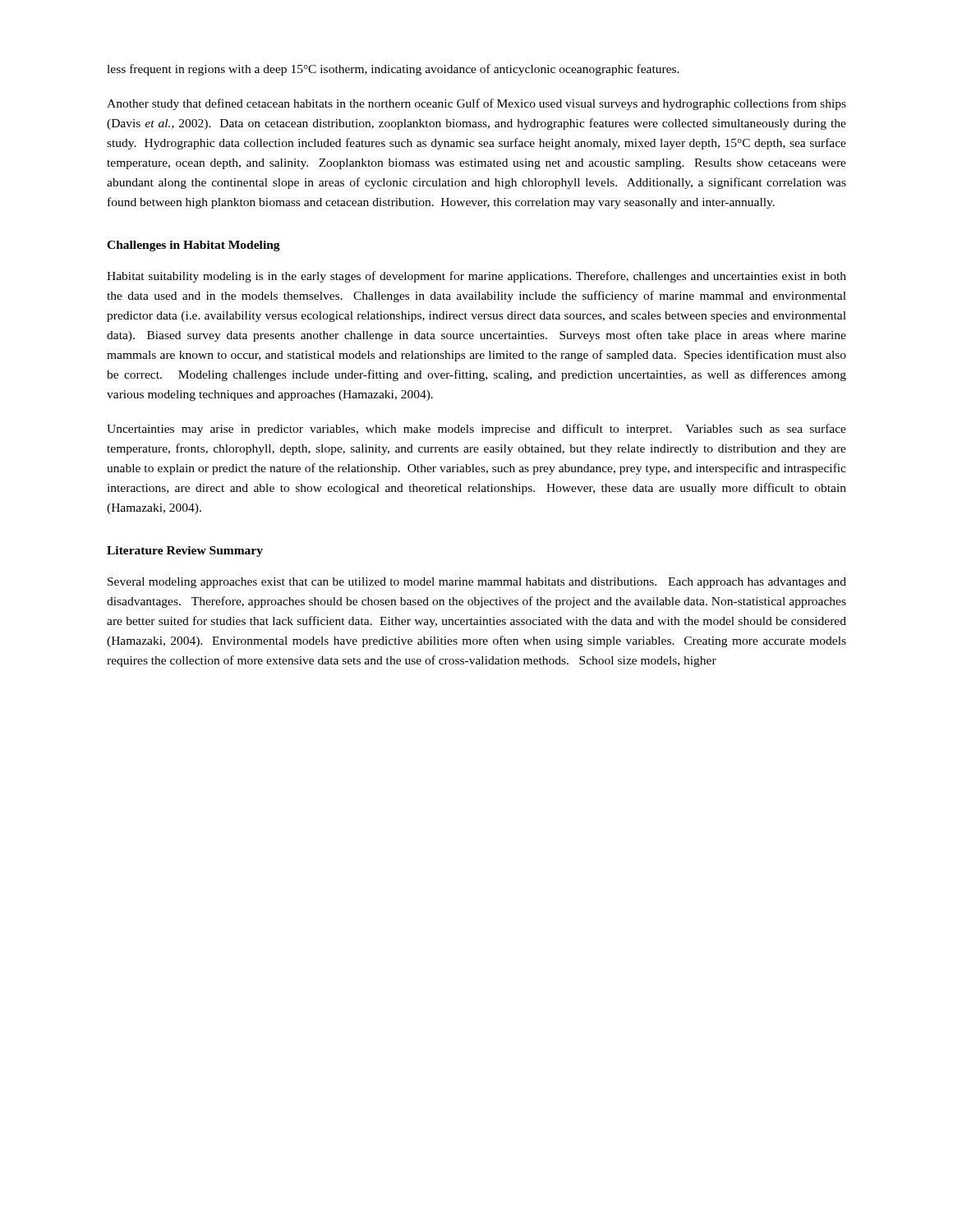Where does it say "Challenges in Habitat Modeling"?
The height and width of the screenshot is (1232, 953).
tap(193, 244)
